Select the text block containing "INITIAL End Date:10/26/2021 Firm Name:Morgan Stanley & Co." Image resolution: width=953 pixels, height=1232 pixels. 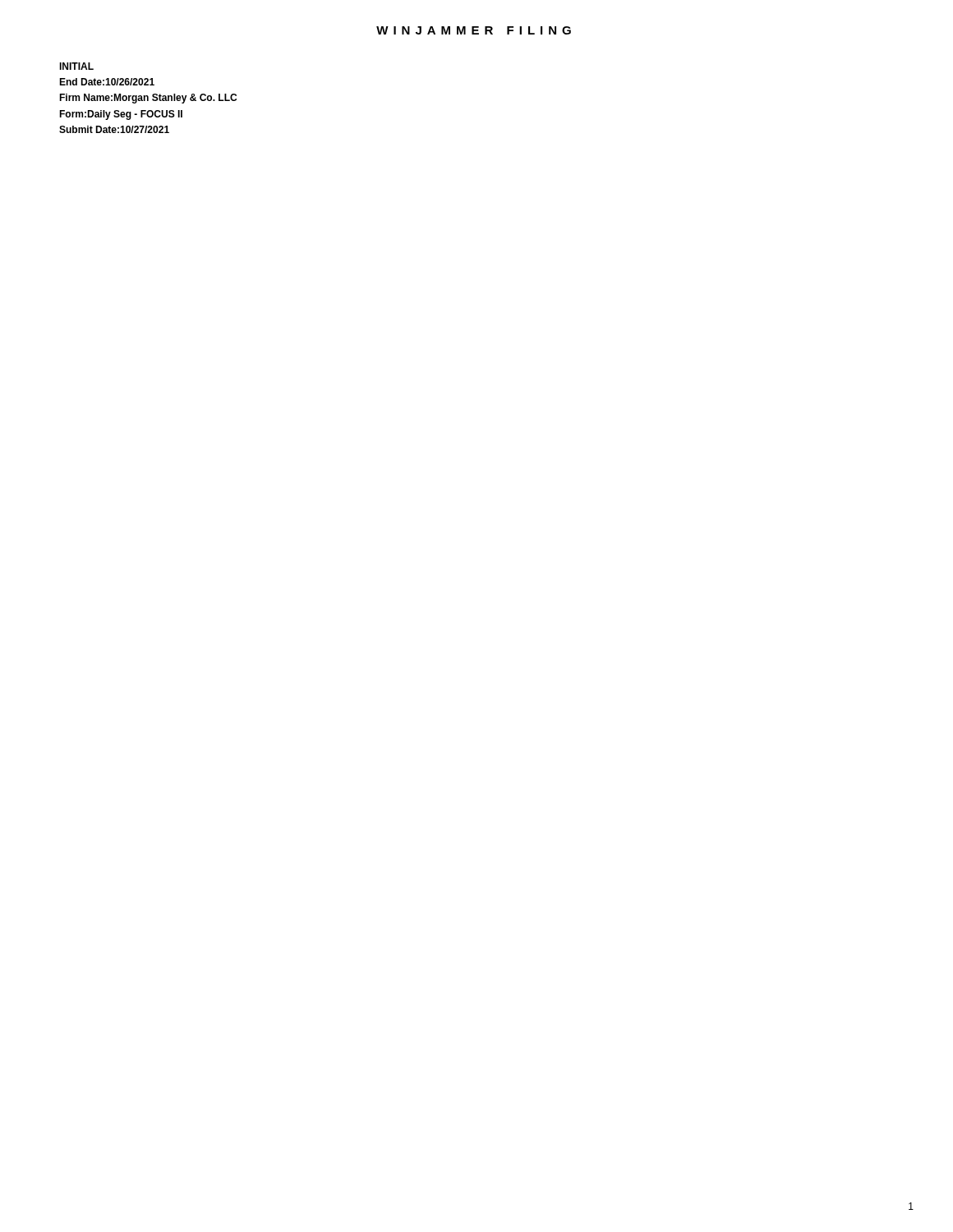point(148,99)
